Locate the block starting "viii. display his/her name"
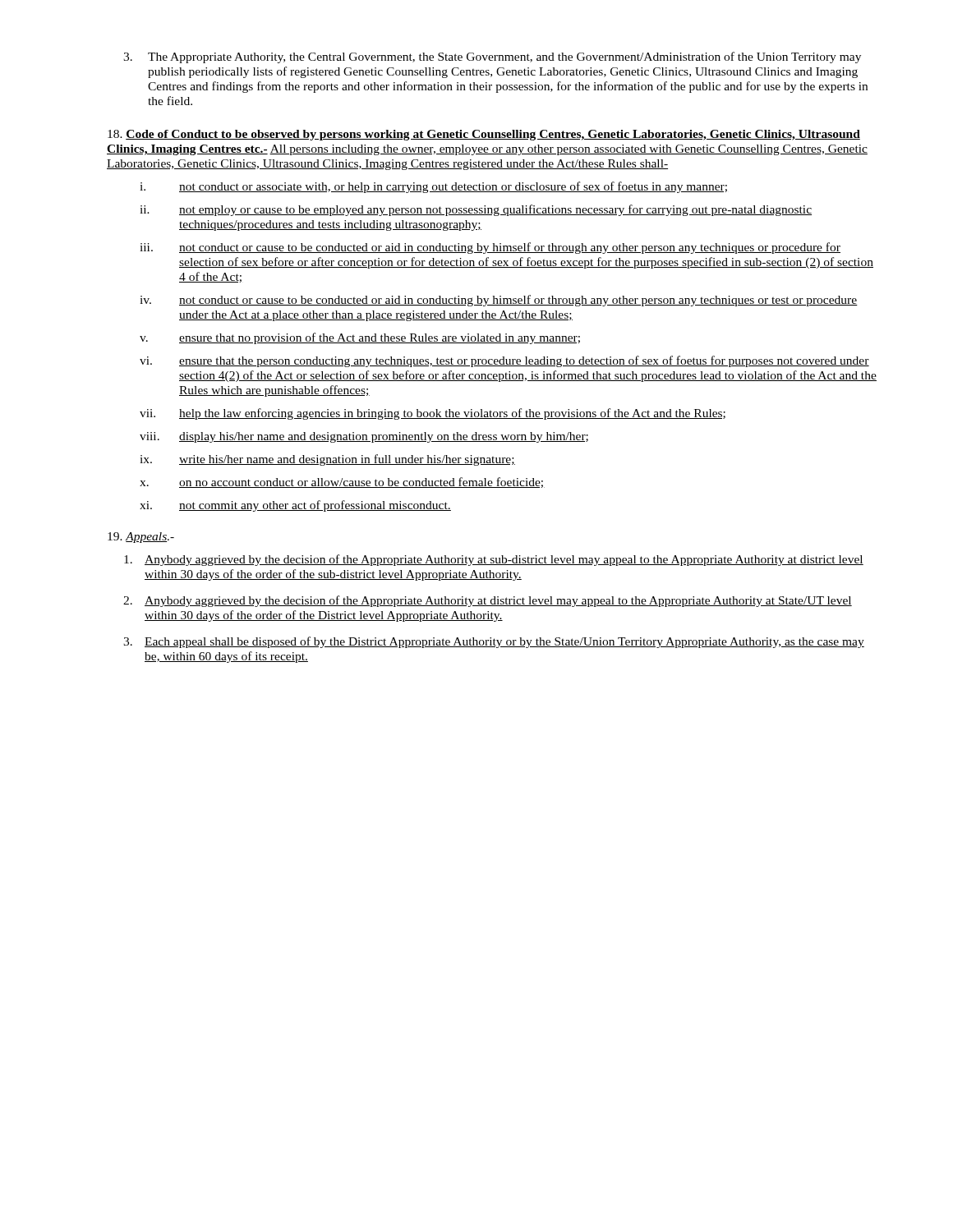This screenshot has width=953, height=1232. pos(509,436)
